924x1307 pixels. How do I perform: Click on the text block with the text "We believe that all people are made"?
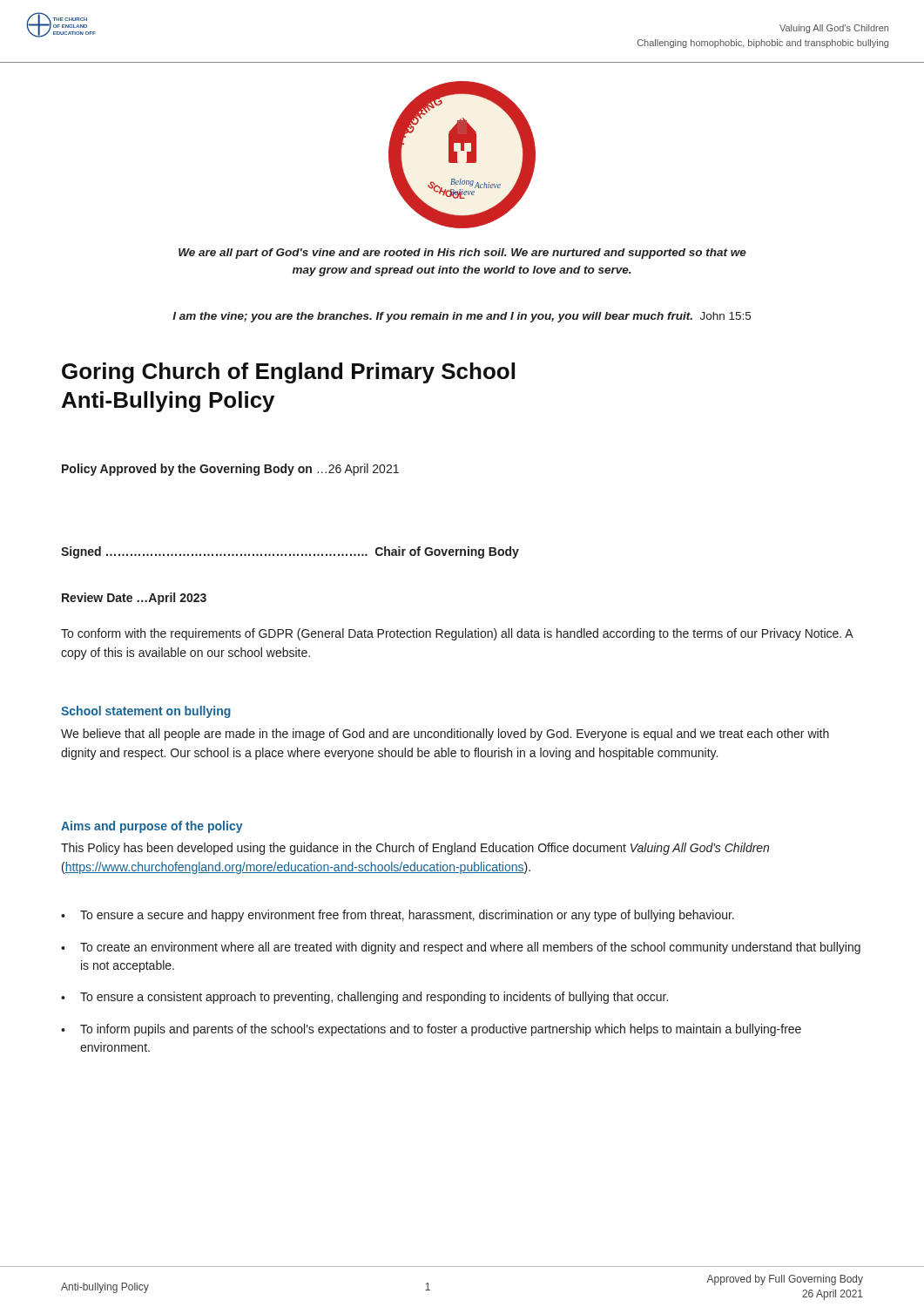445,743
